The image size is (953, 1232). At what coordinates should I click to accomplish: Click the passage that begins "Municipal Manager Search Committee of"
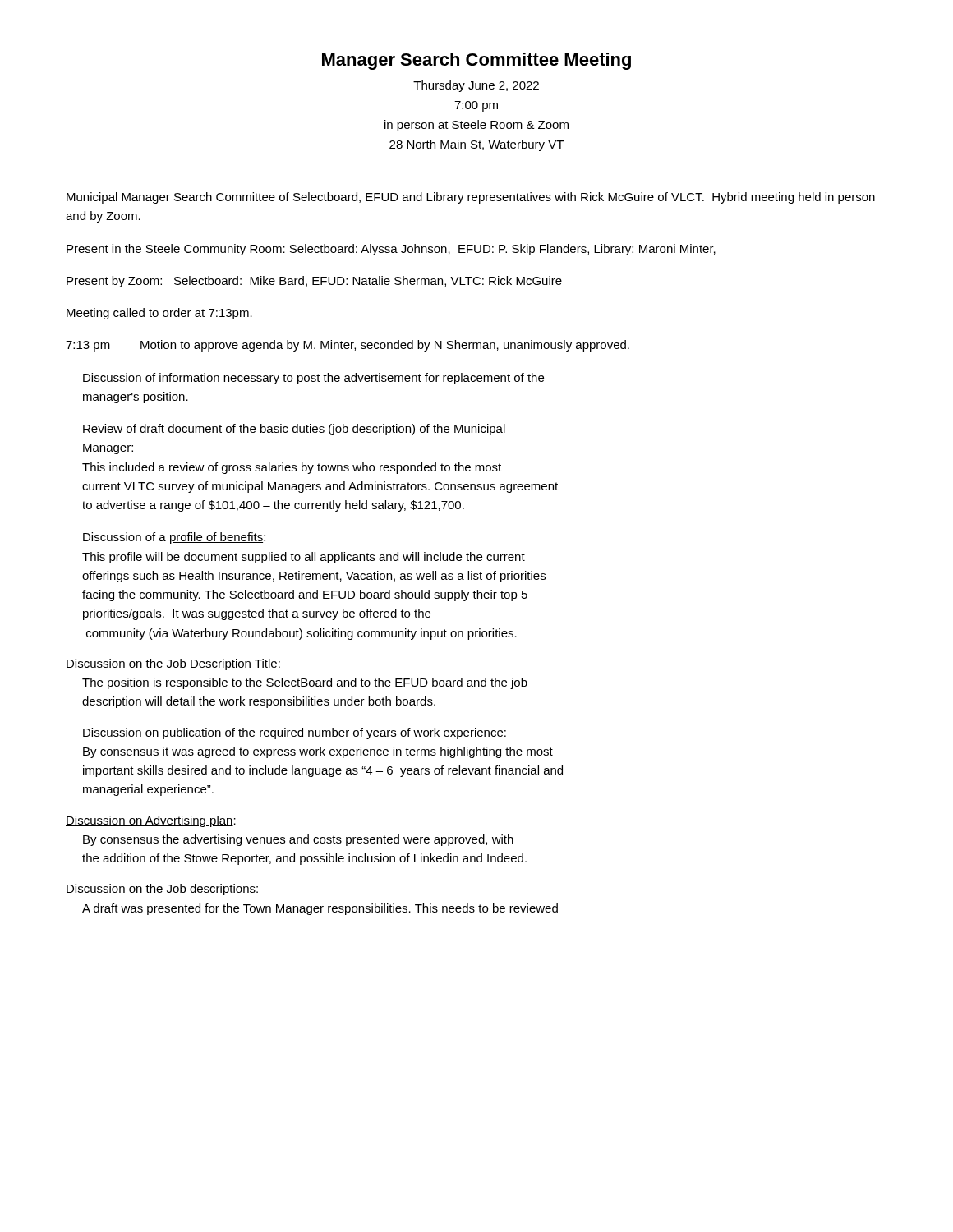471,206
